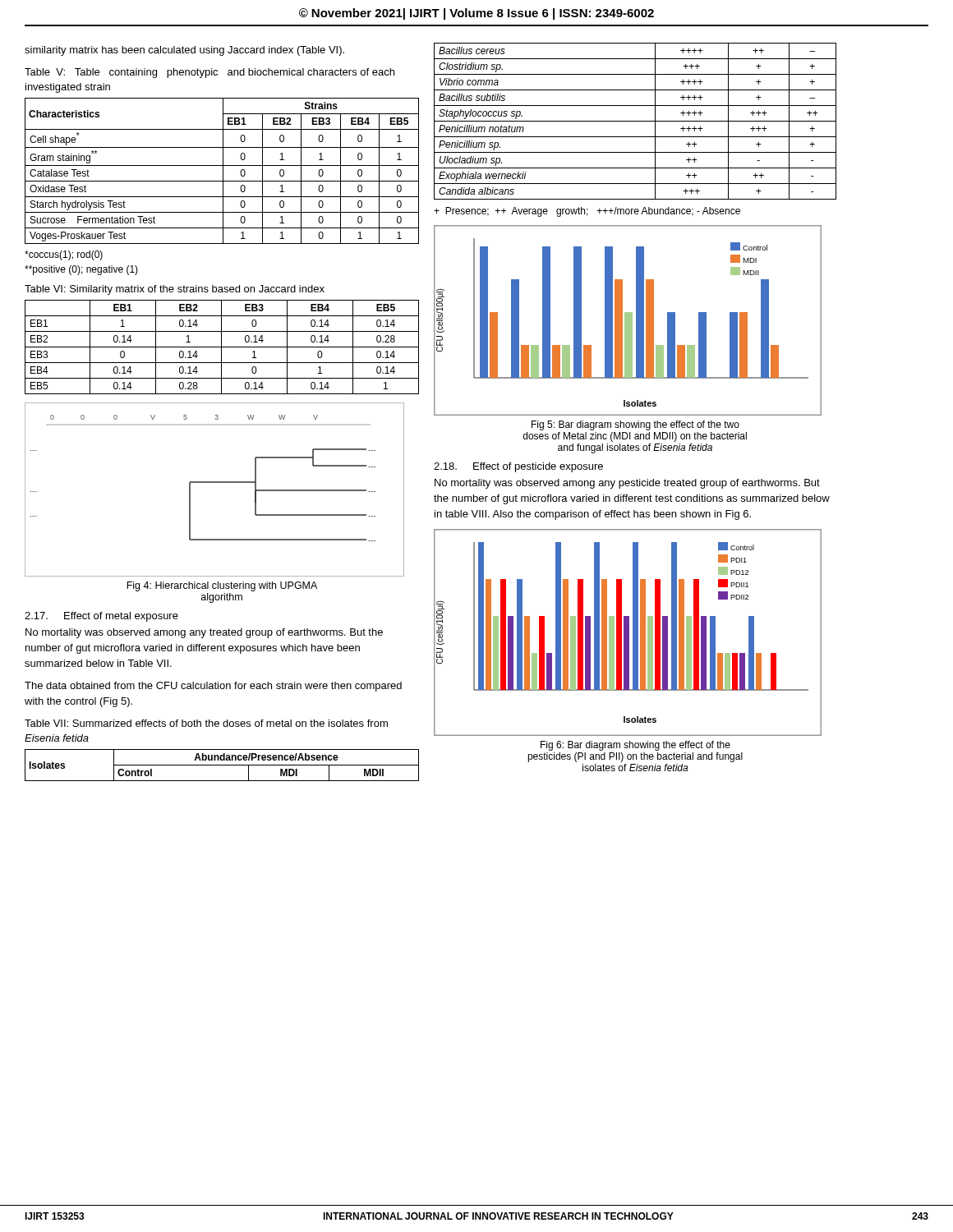Image resolution: width=953 pixels, height=1232 pixels.
Task: Find the region starting "Fig 4: Hierarchical"
Action: pyautogui.click(x=222, y=592)
